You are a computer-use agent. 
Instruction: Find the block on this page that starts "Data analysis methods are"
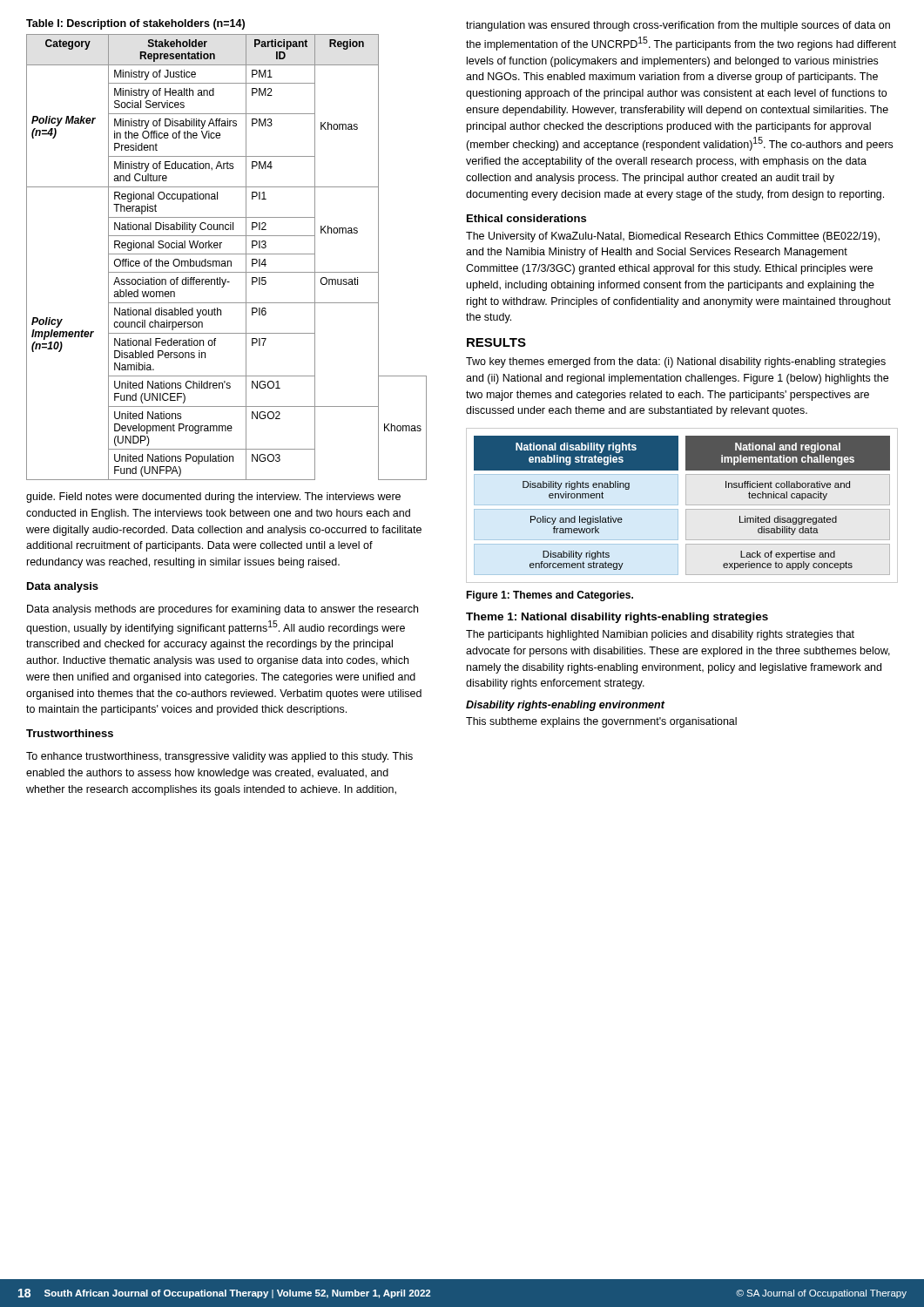click(x=226, y=660)
